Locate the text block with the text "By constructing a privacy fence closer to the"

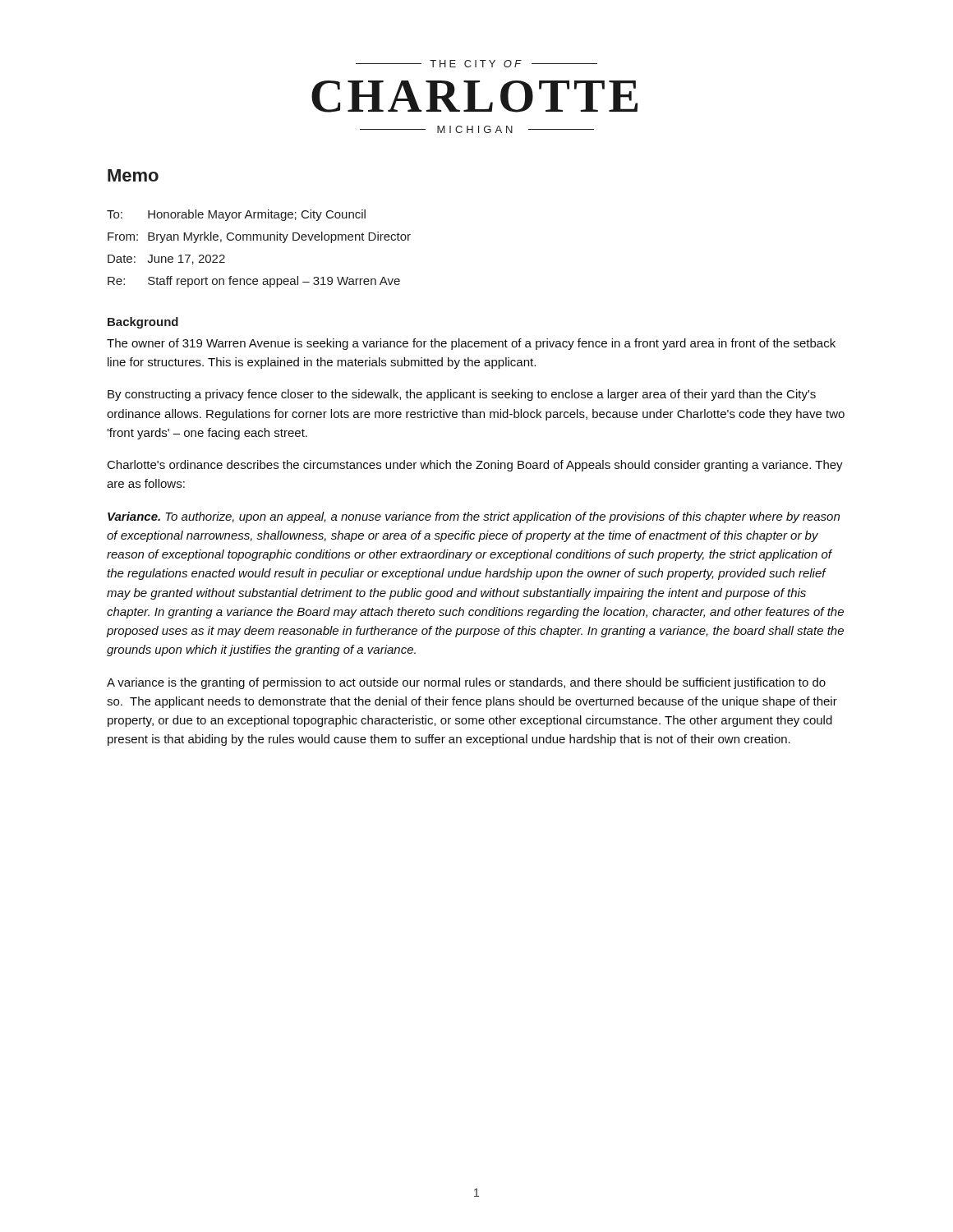(476, 413)
